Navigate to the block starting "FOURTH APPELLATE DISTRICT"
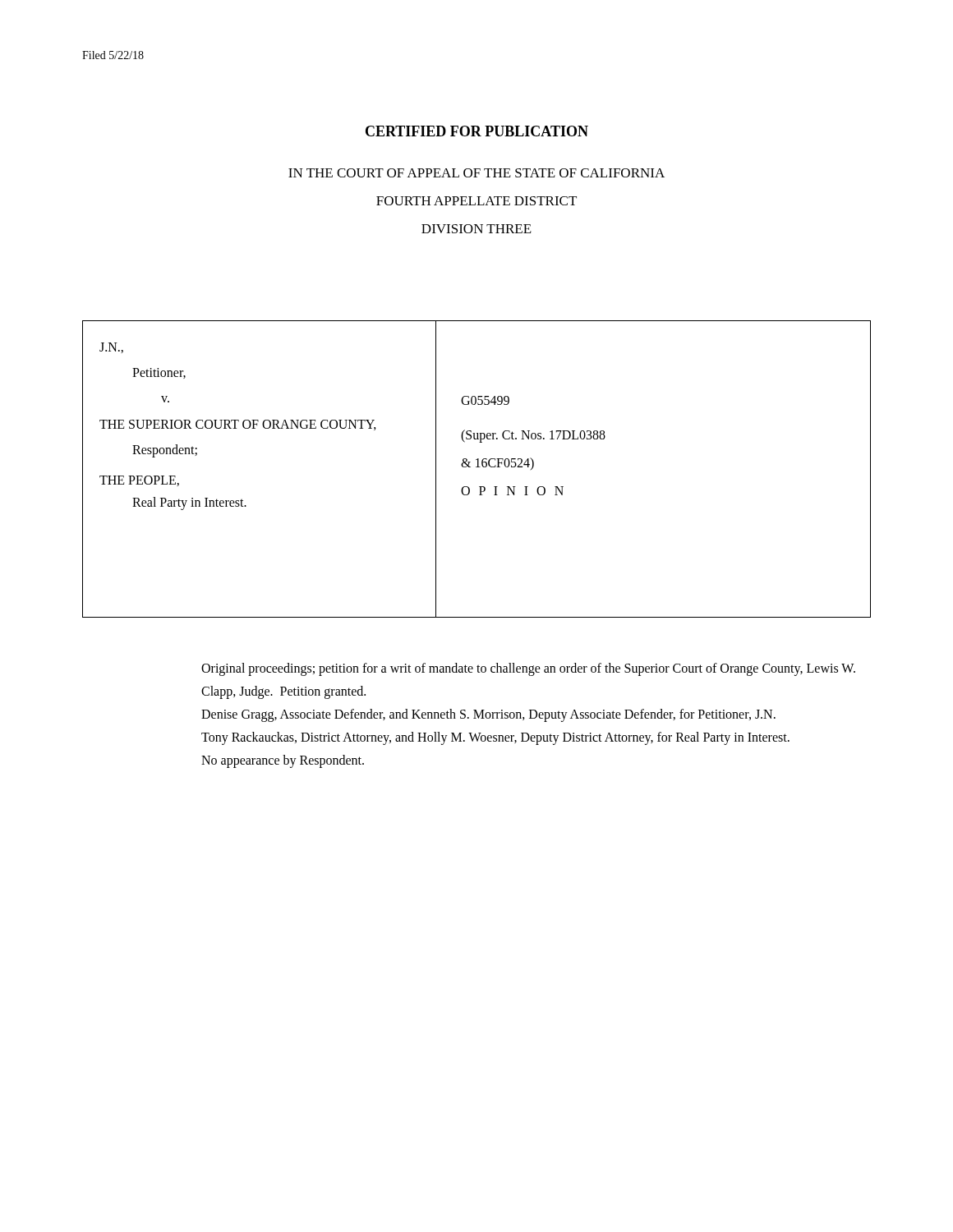Image resolution: width=953 pixels, height=1232 pixels. click(x=476, y=201)
